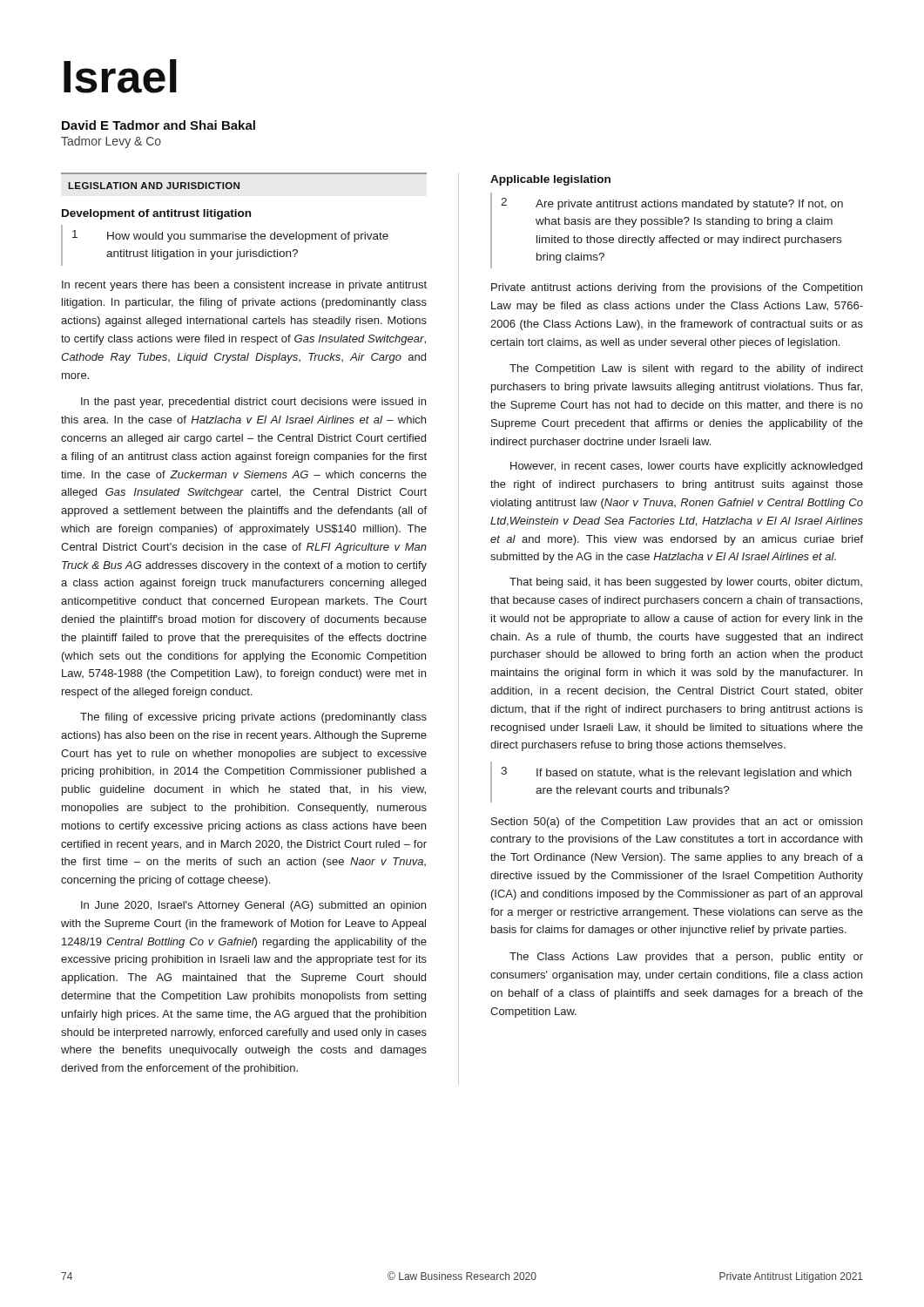
Task: Where is the passage that starts "The Class Actions Law provides that"?
Action: (677, 984)
